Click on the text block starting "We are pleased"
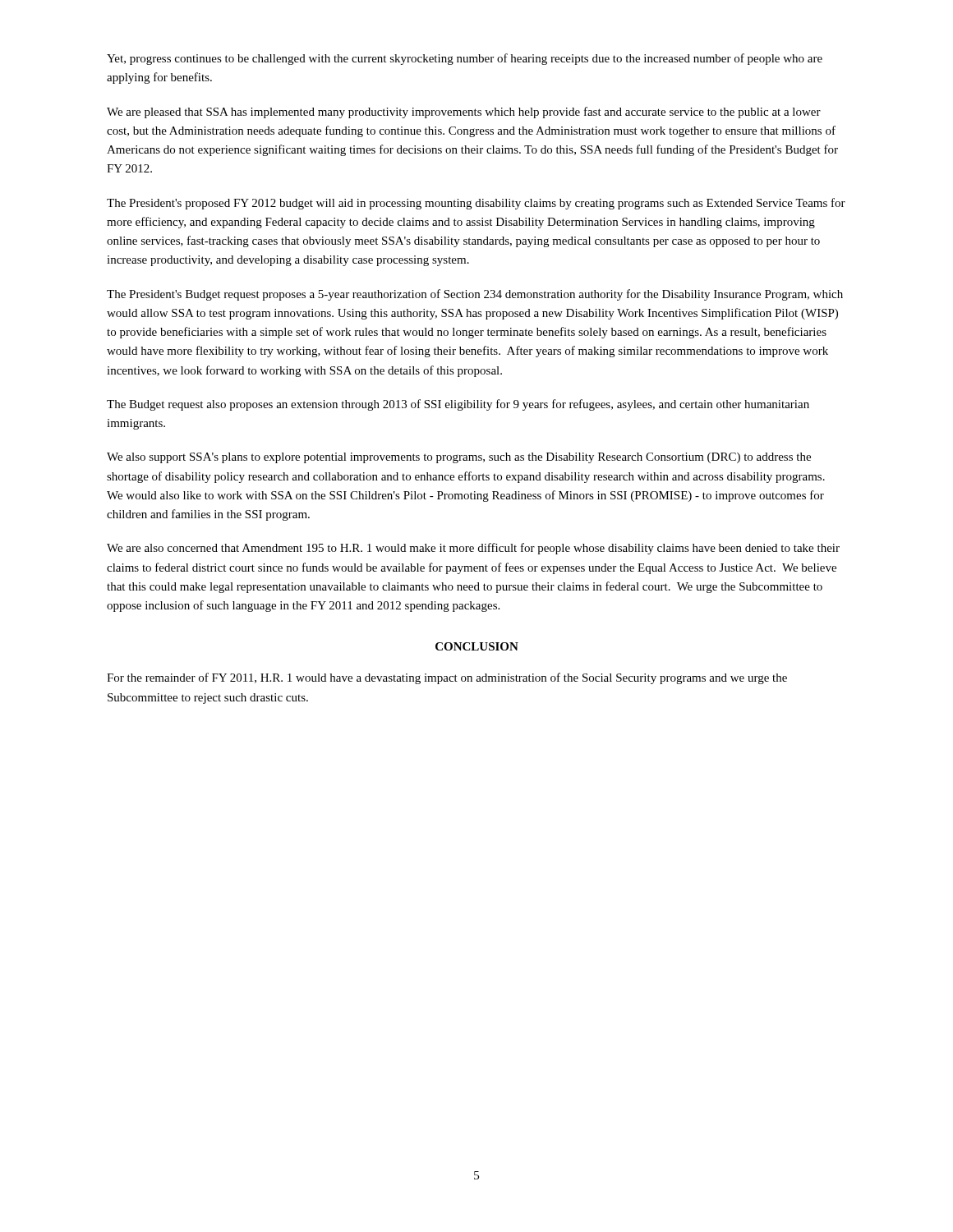This screenshot has width=953, height=1232. coord(472,140)
